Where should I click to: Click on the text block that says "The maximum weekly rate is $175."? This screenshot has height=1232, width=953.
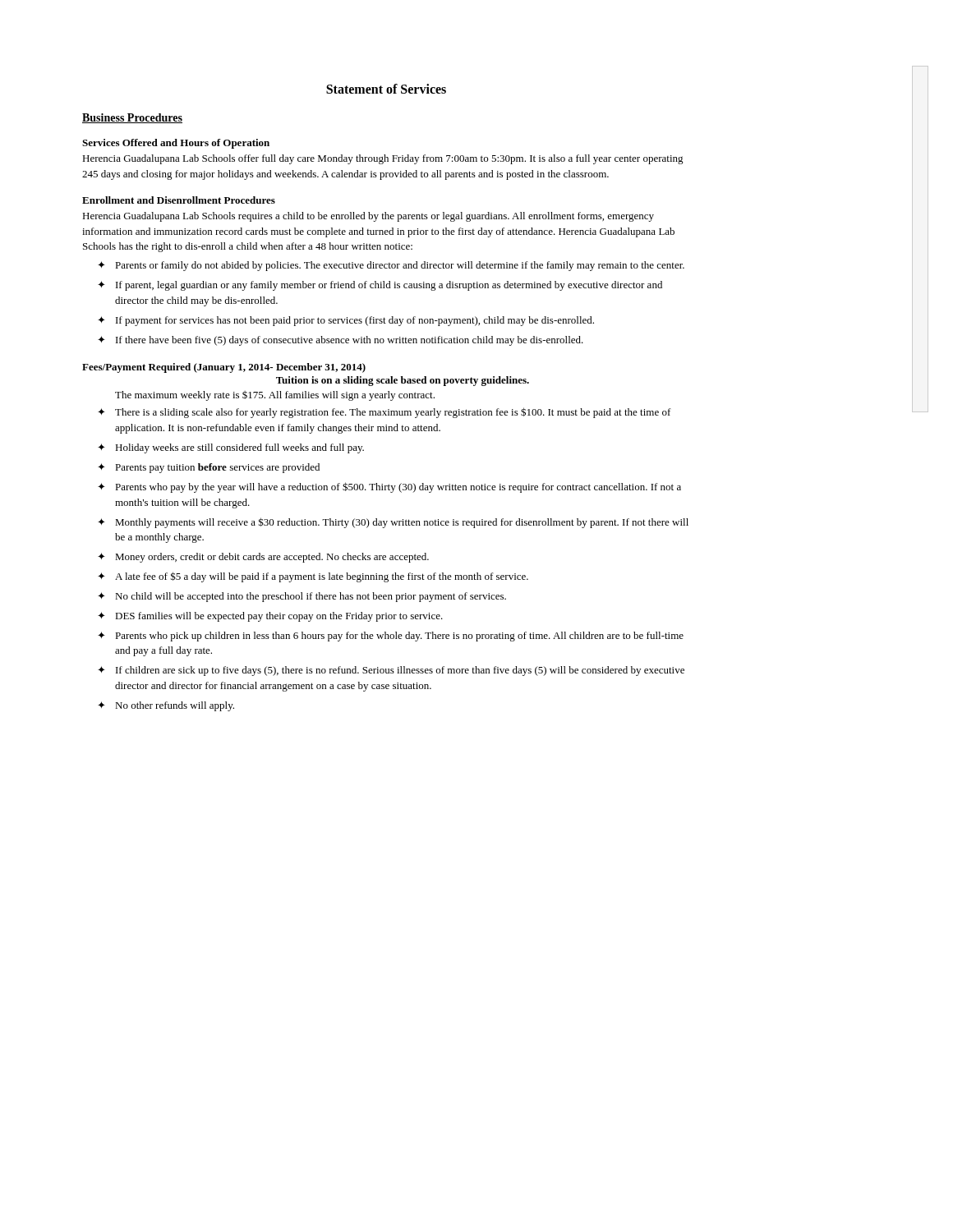275,395
